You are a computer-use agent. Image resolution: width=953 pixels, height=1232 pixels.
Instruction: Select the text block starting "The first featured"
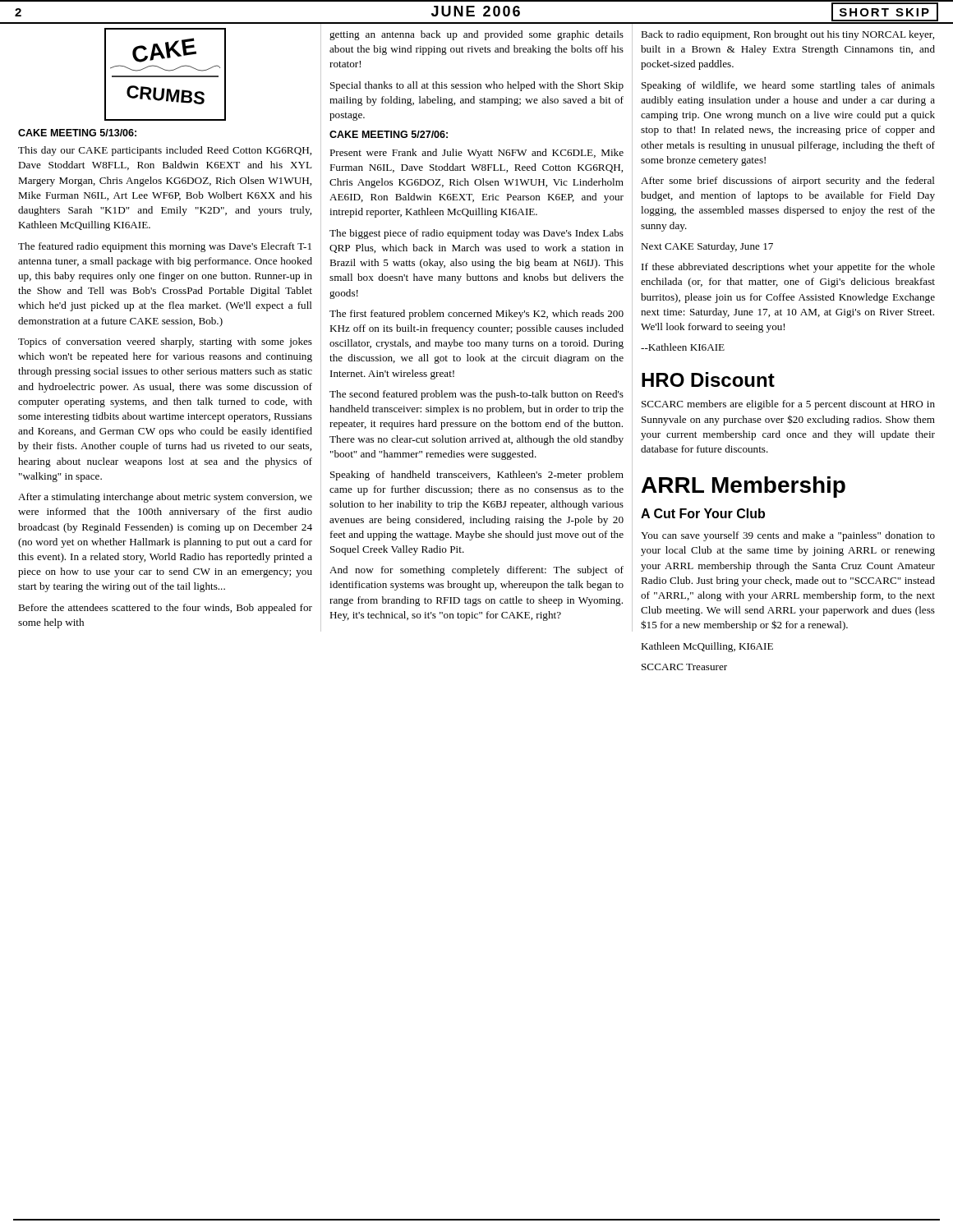click(476, 343)
